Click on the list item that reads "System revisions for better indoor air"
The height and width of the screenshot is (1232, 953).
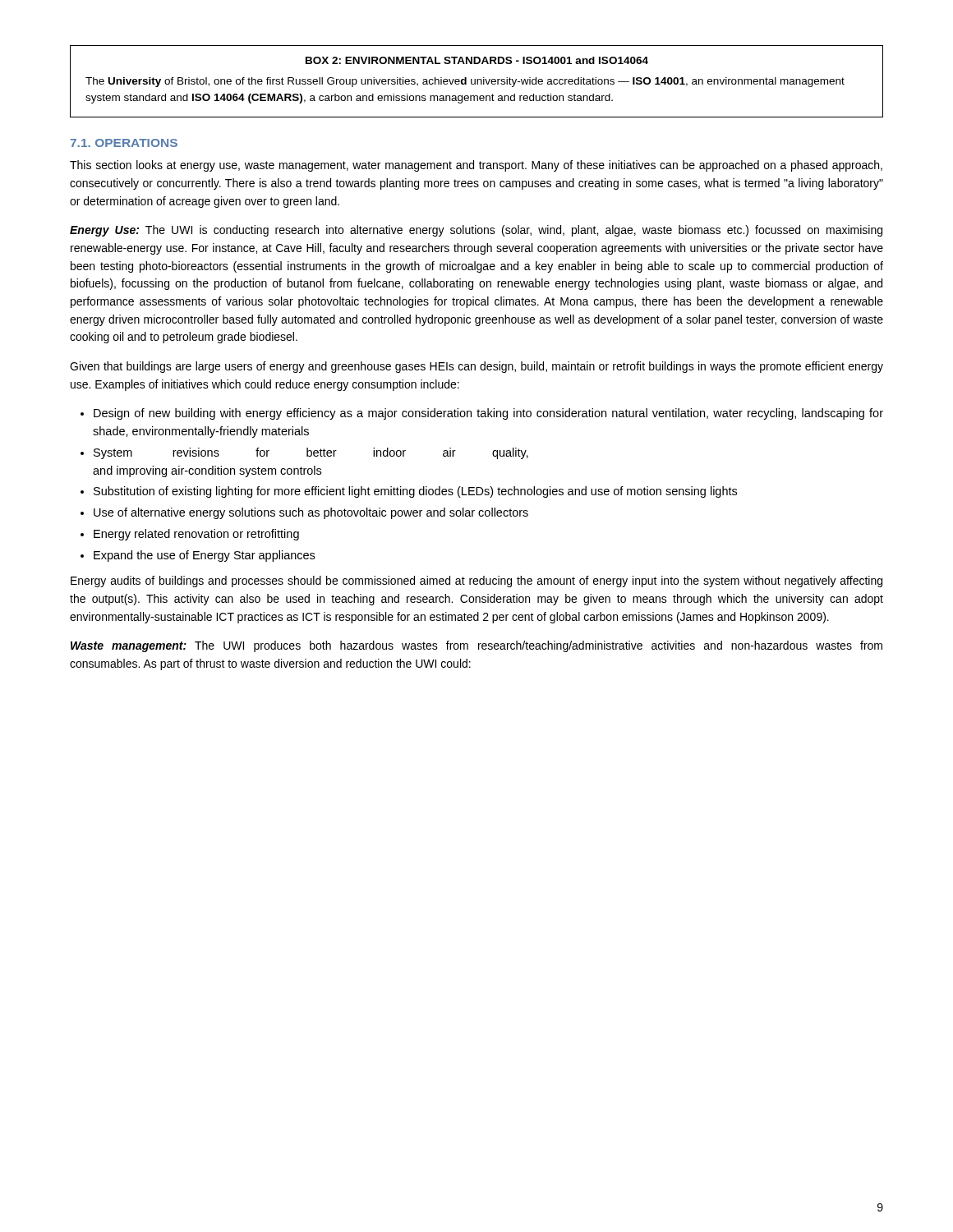[x=311, y=461]
